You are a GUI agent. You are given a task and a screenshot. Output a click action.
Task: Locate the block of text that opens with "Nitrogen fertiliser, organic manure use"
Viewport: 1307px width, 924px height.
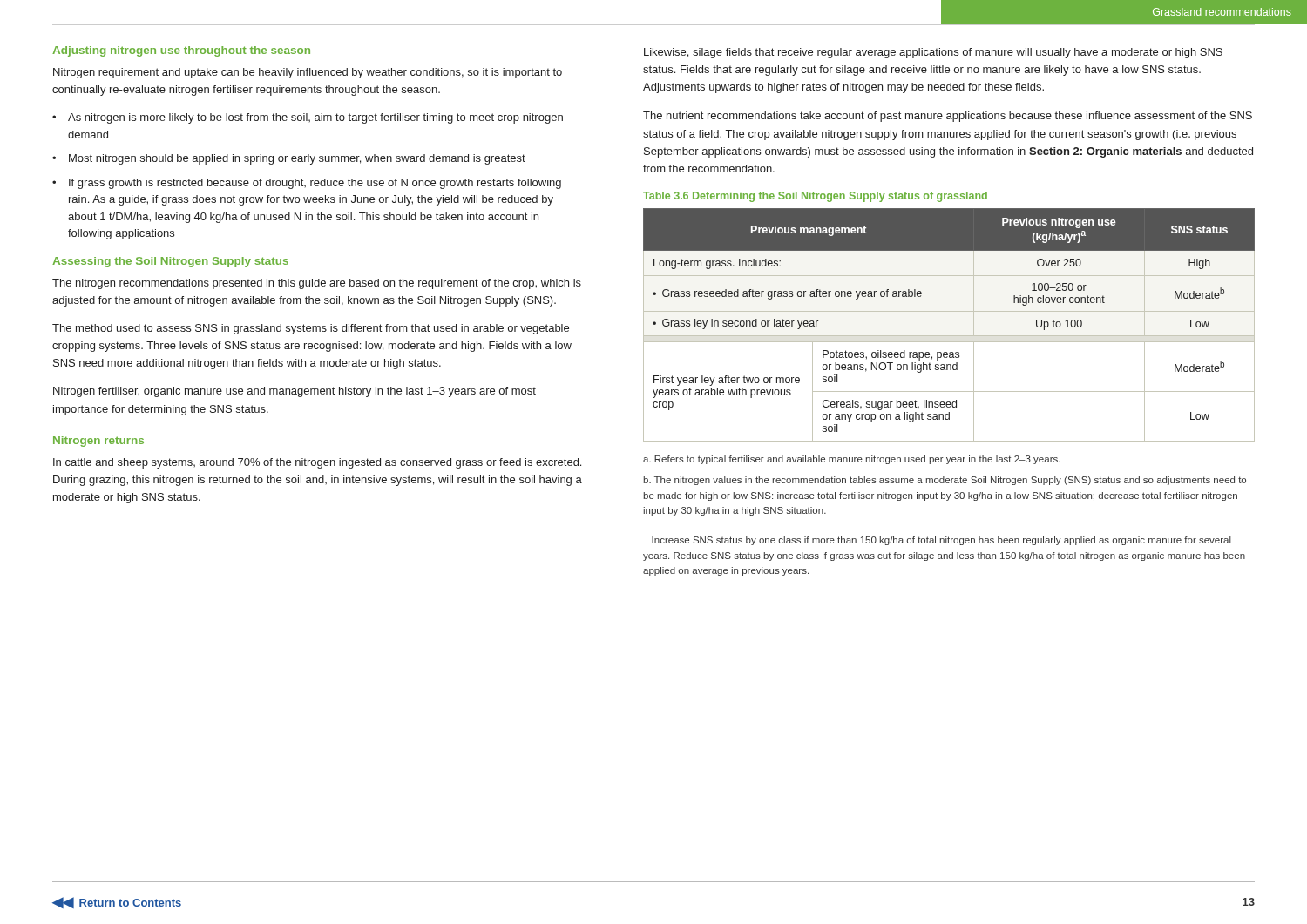[x=294, y=400]
